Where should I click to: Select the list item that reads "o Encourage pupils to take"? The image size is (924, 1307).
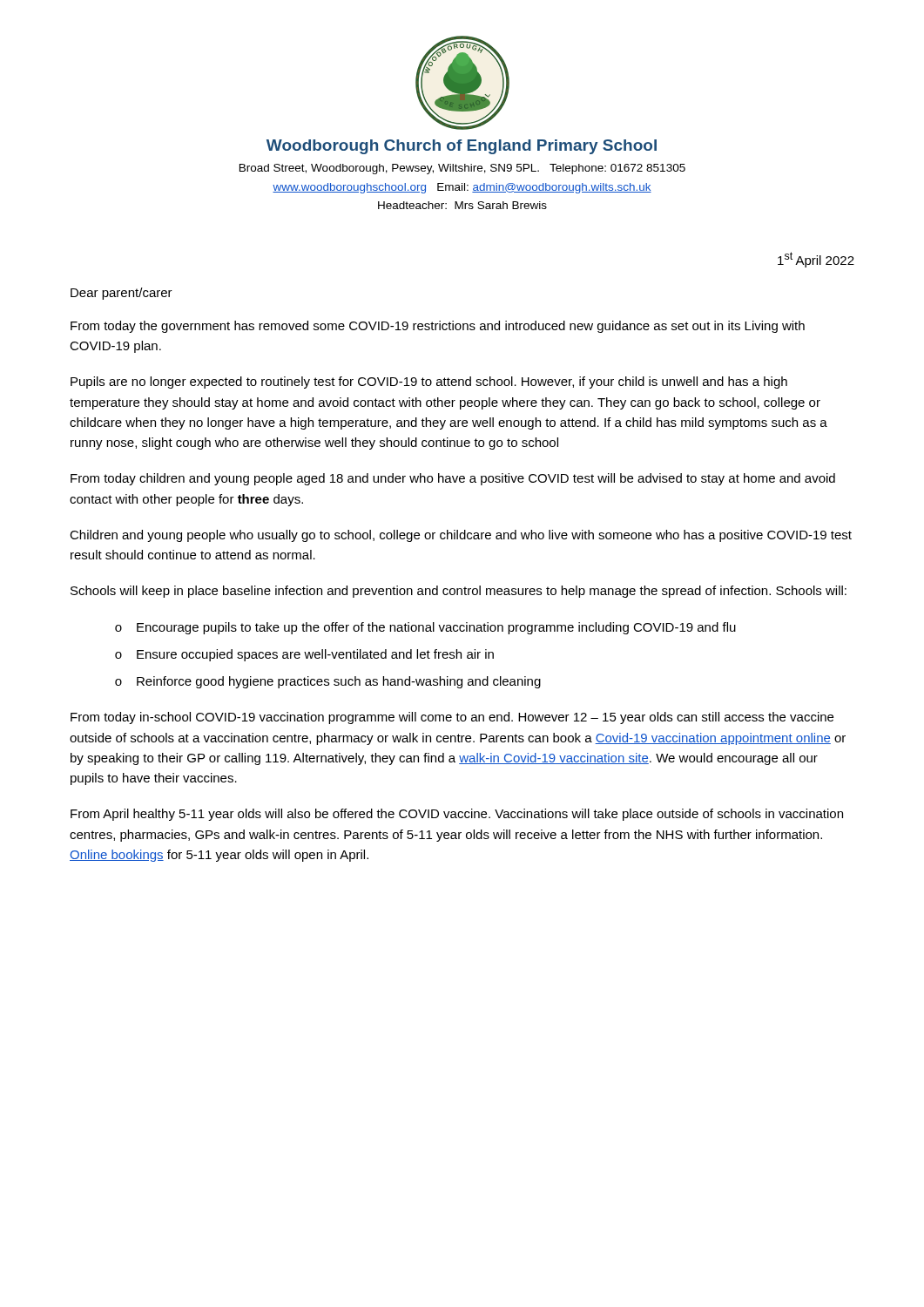pyautogui.click(x=479, y=627)
